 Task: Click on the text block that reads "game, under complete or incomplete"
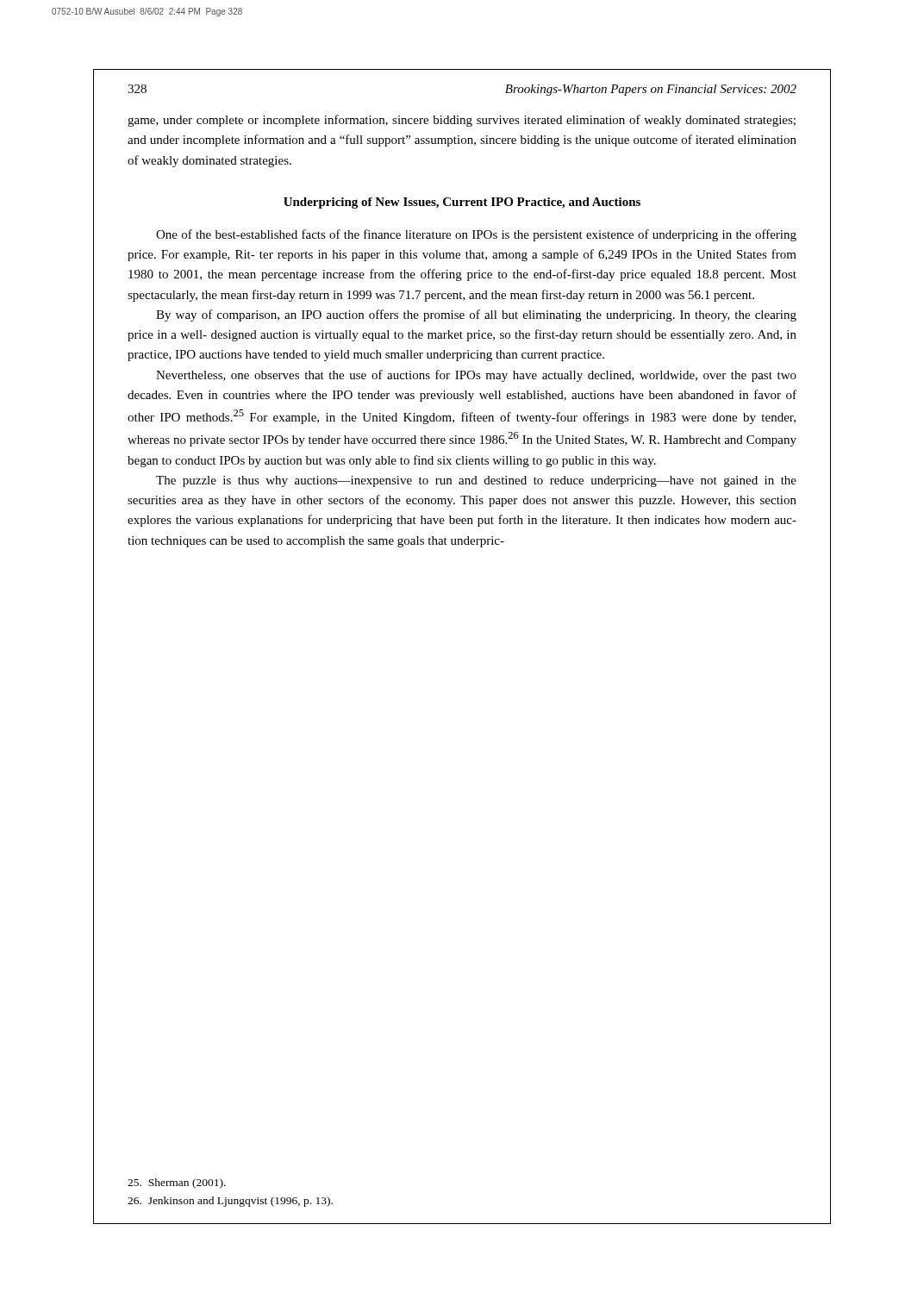462,140
